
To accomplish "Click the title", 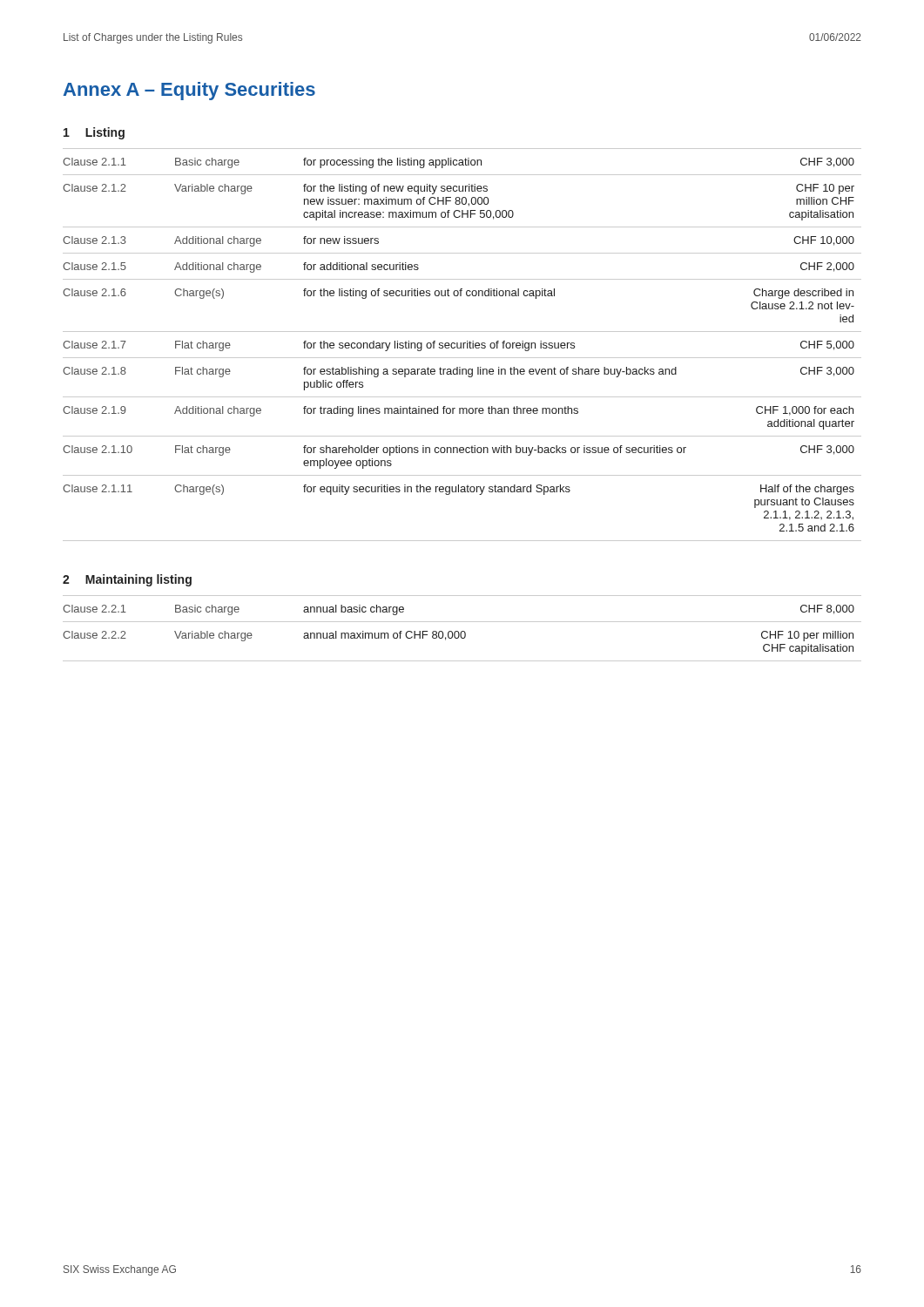I will tap(189, 89).
